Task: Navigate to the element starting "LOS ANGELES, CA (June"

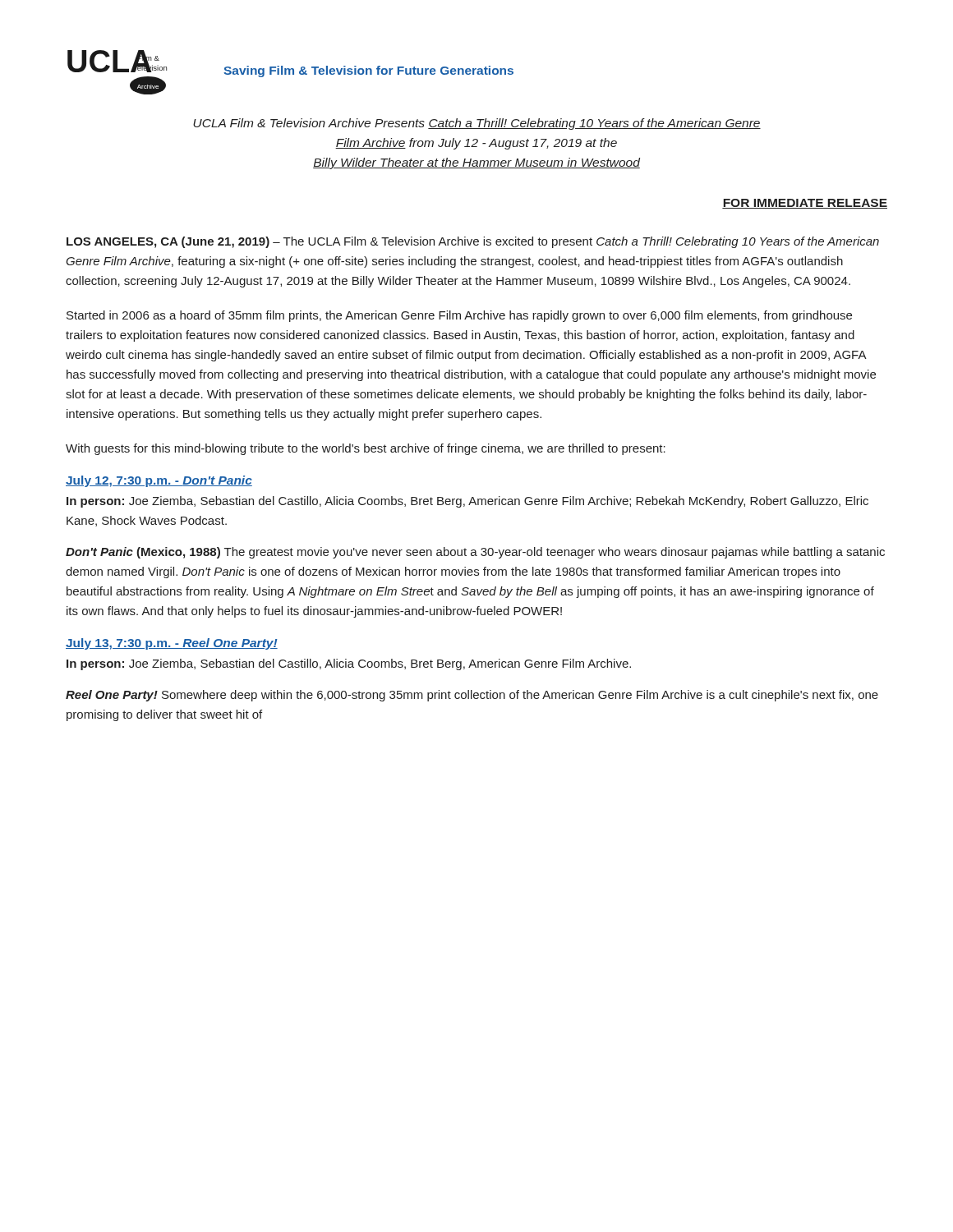Action: click(473, 261)
